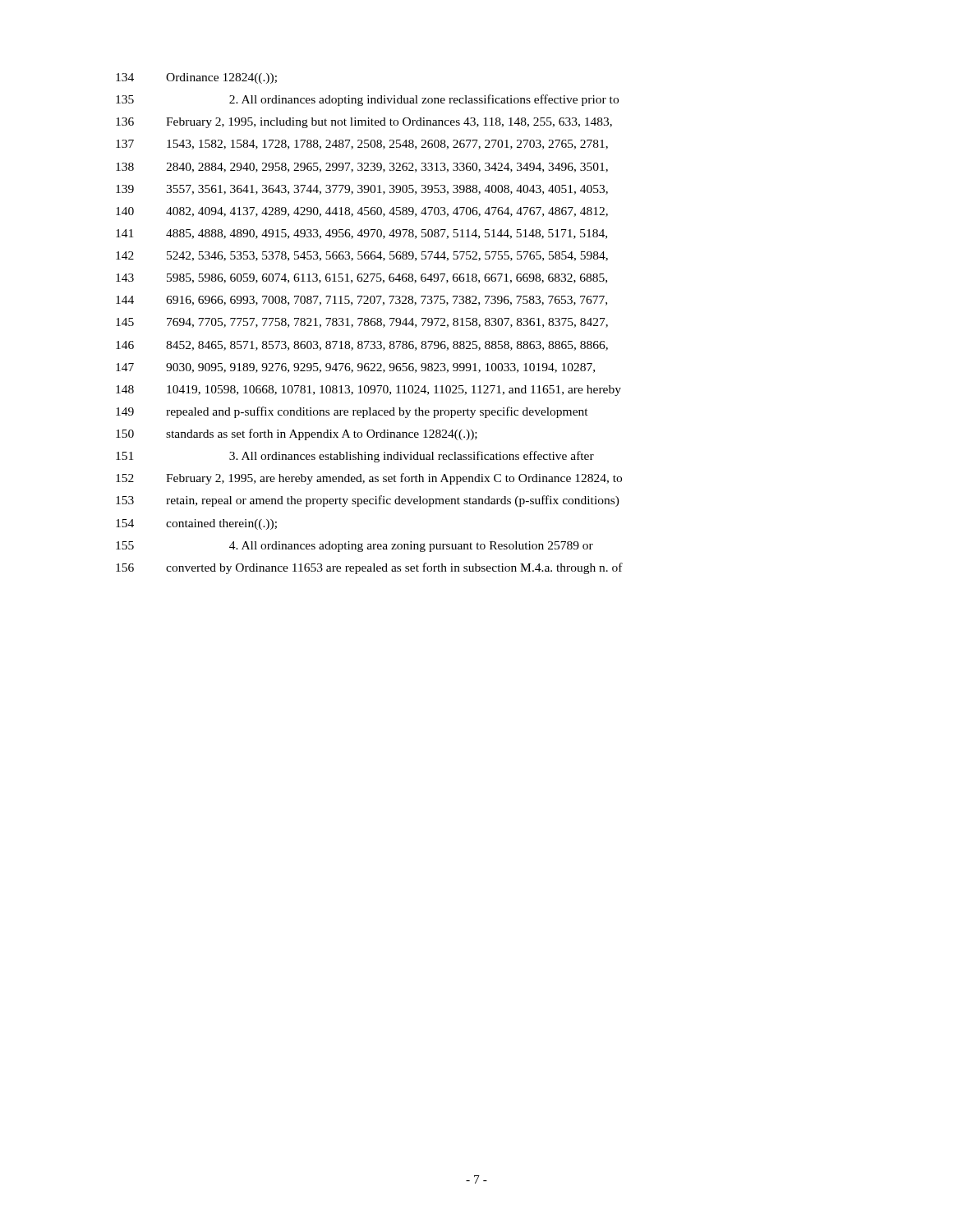Navigate to the region starting "138 2840, 2884, 2940, 2958, 2965, 2997, 3239,"

coord(476,166)
